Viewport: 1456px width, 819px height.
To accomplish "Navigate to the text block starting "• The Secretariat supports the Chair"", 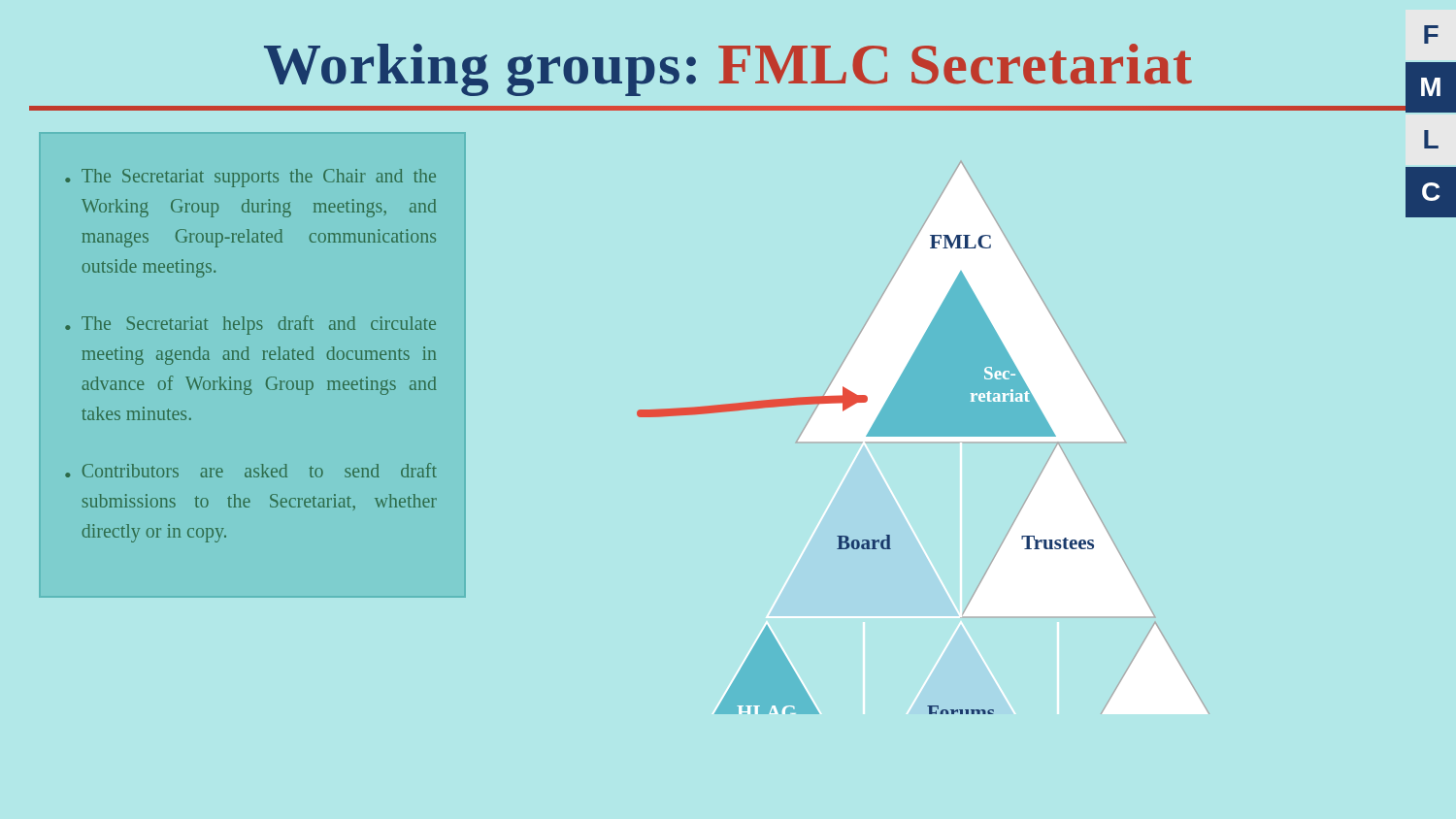I will click(x=250, y=221).
